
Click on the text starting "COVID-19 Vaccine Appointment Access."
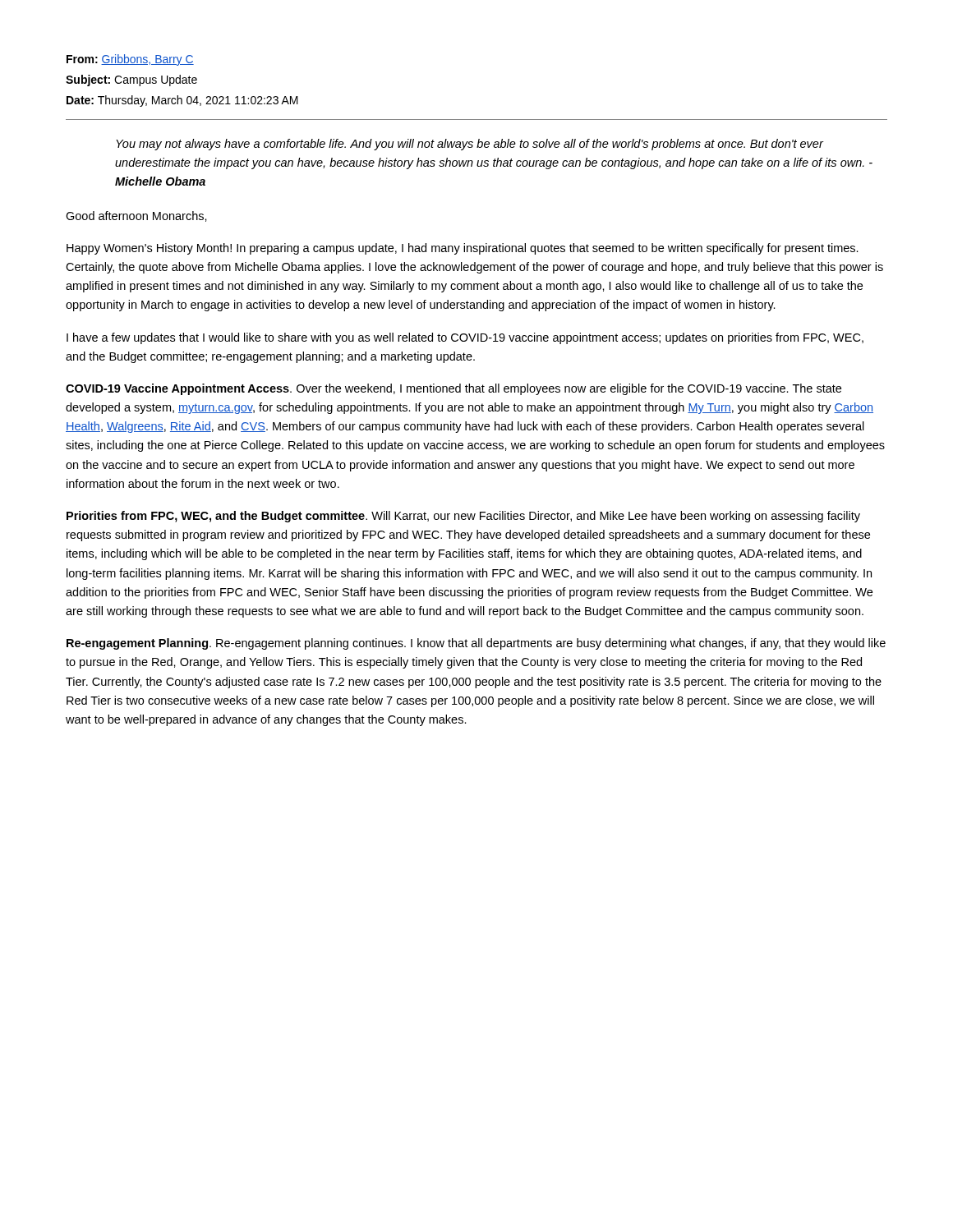point(475,436)
